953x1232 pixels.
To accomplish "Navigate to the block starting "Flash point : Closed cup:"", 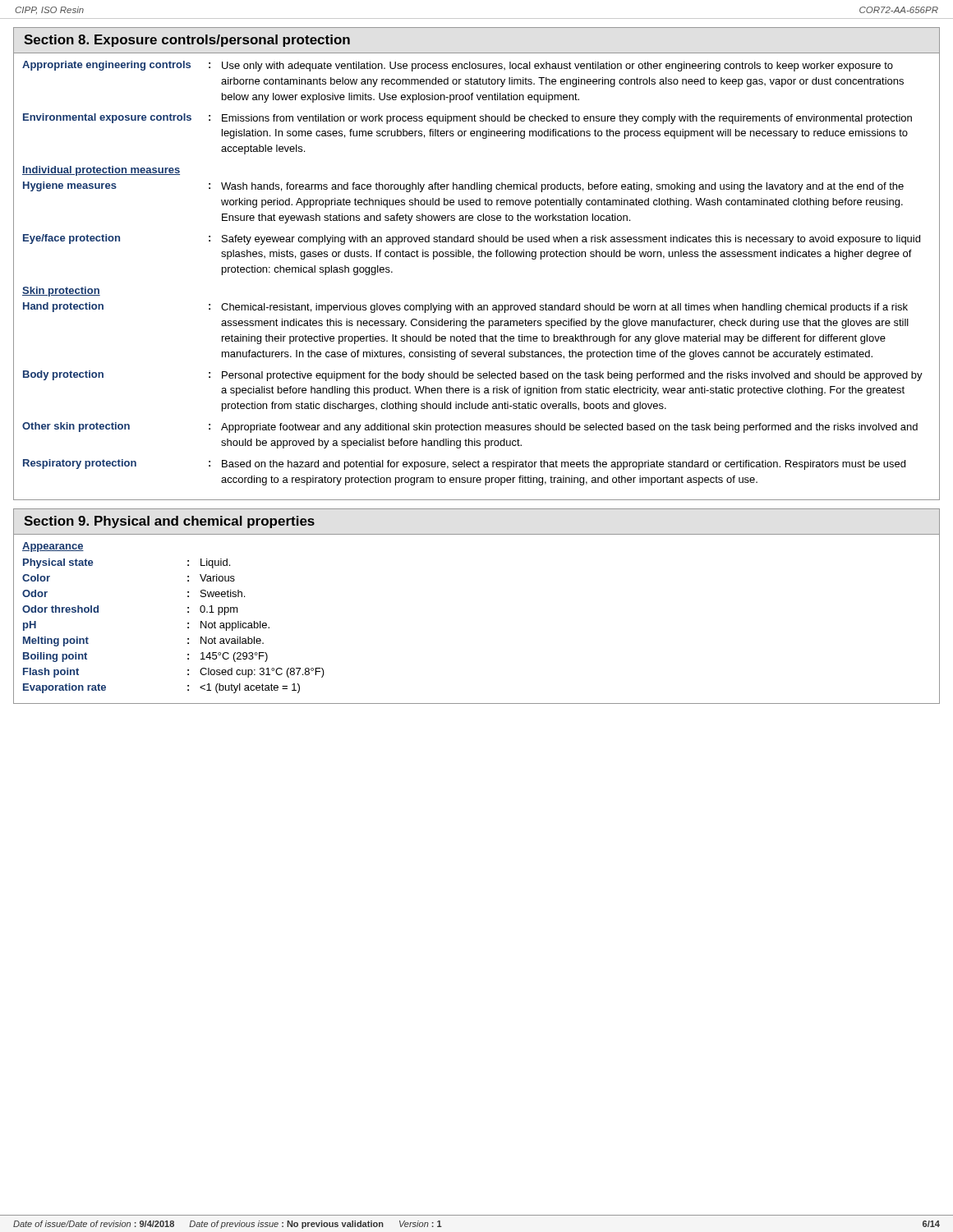I will 46,672.
